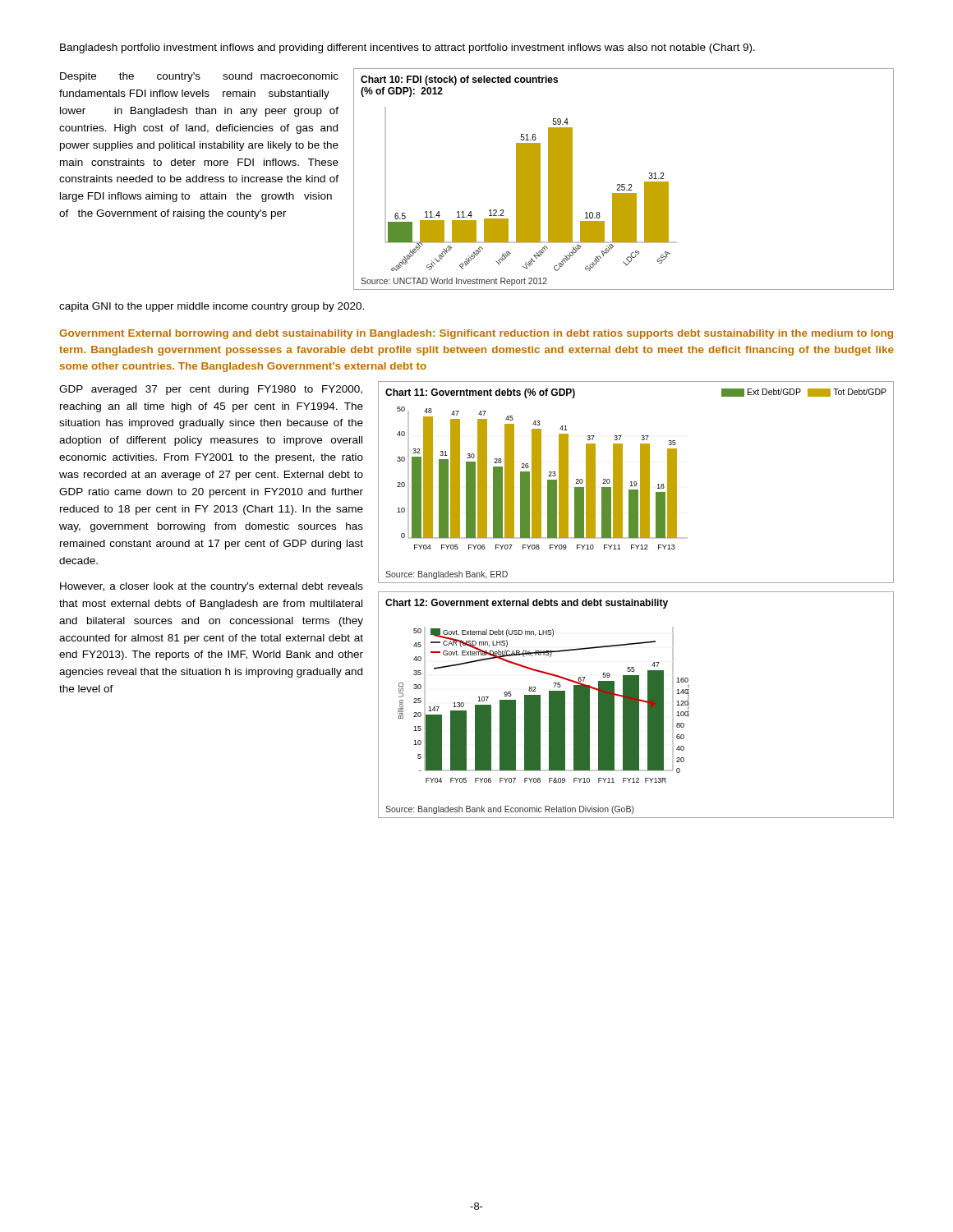953x1232 pixels.
Task: Find the section header that says "Government External borrowing and debt sustainability"
Action: (x=476, y=350)
